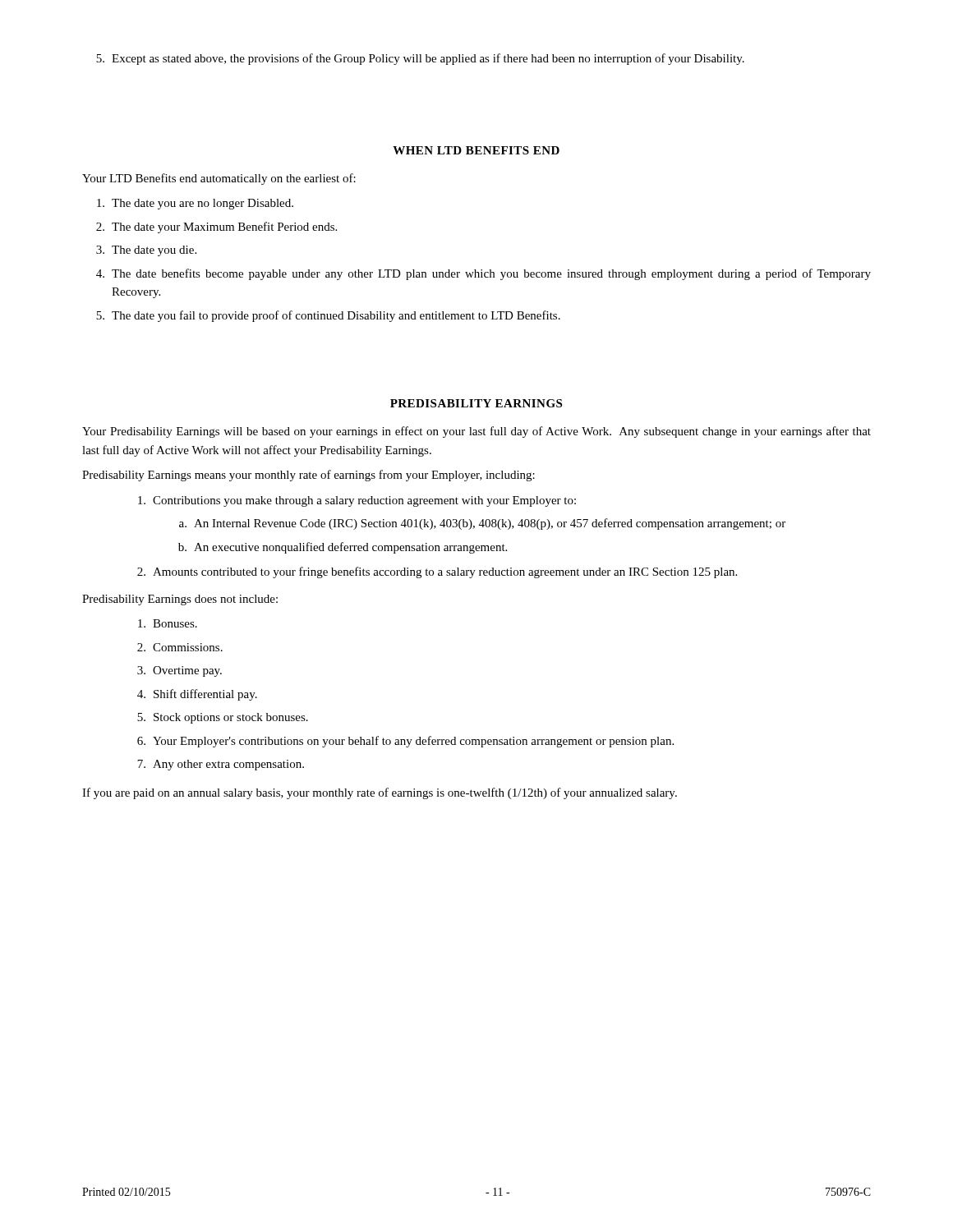
Task: Locate the region starting "b. An executive nonqualified deferred compensation arrangement."
Action: click(x=343, y=548)
